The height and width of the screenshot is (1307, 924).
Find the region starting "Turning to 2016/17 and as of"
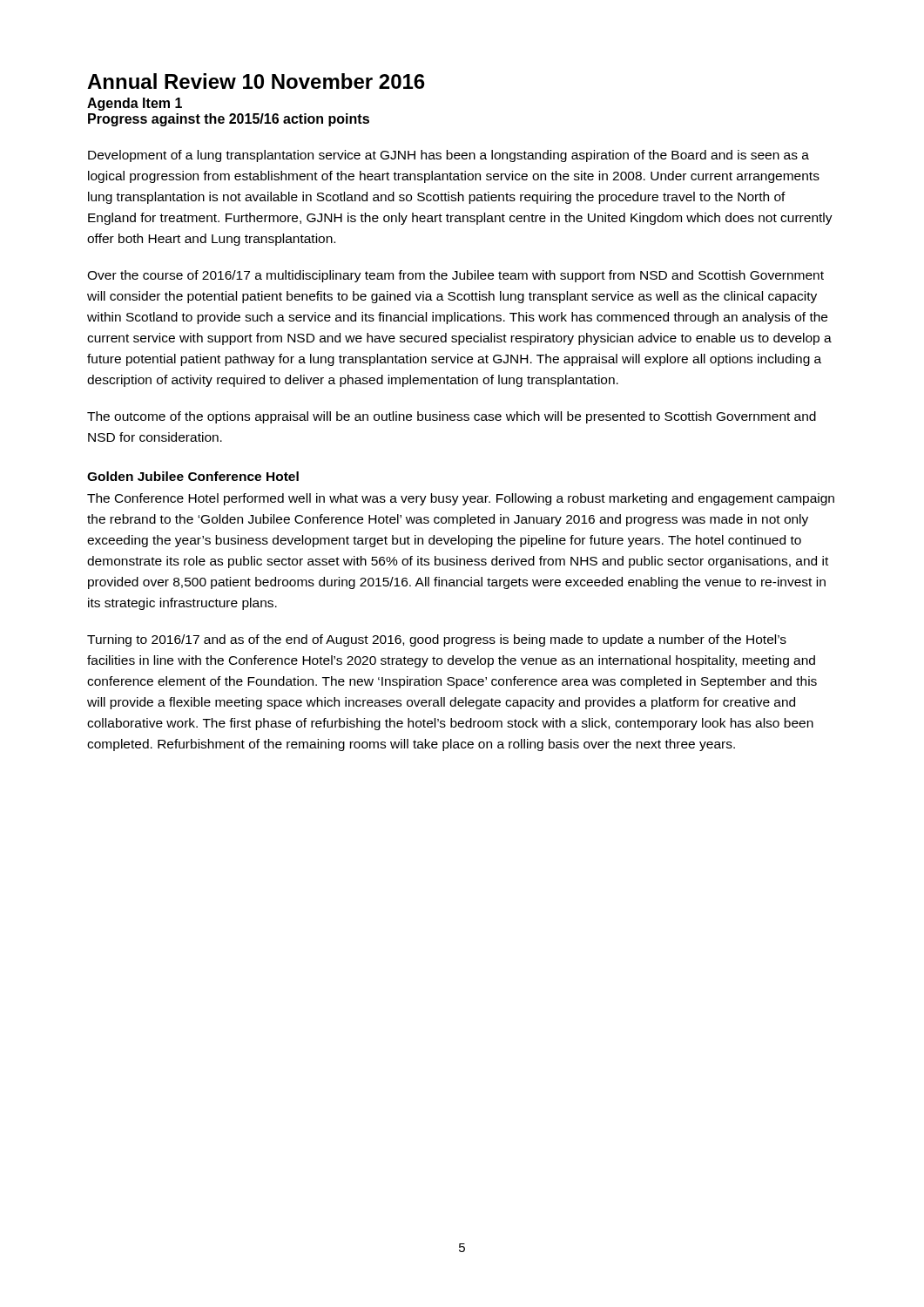tap(452, 692)
